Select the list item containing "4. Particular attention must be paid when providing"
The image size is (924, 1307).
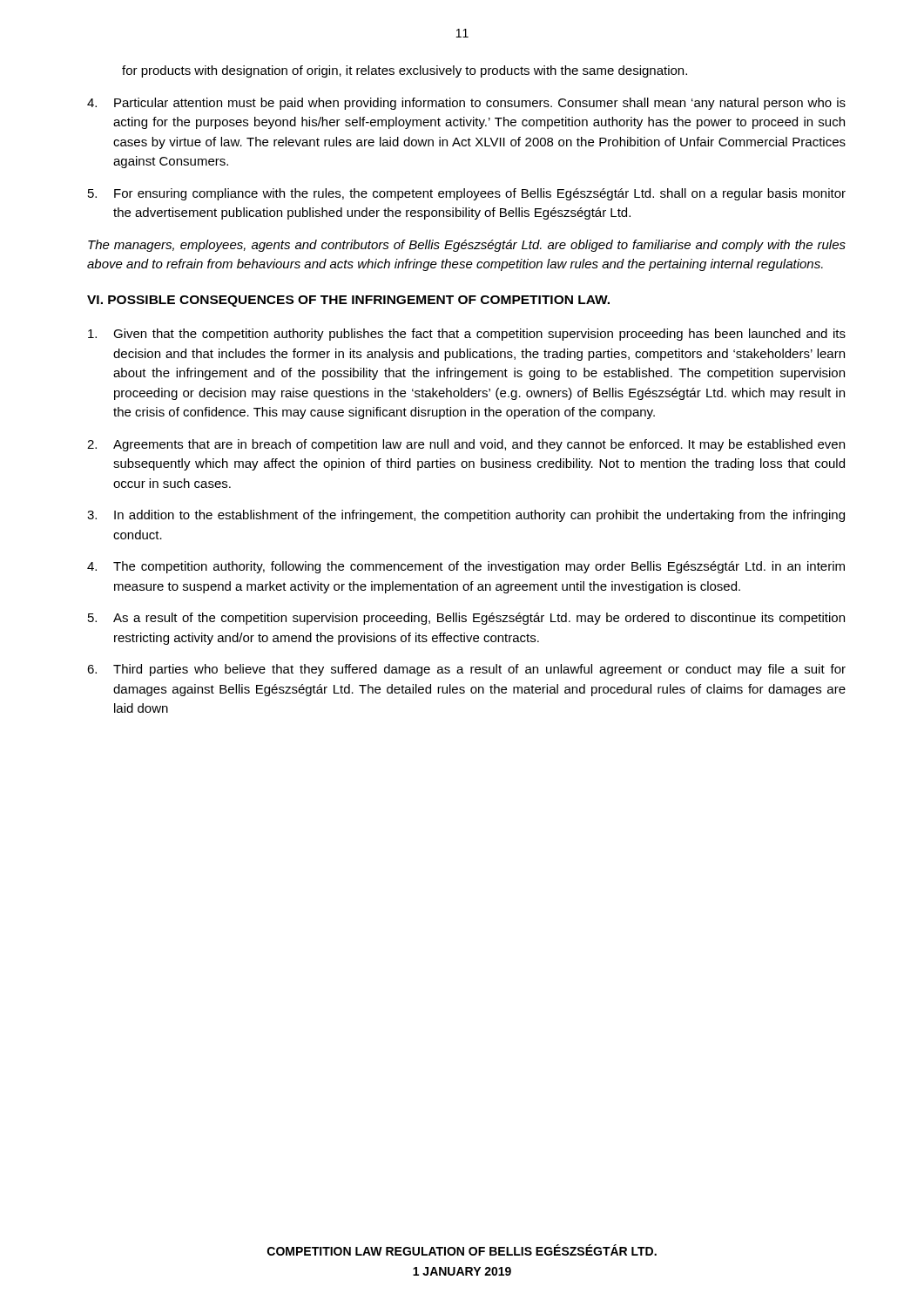(x=466, y=132)
